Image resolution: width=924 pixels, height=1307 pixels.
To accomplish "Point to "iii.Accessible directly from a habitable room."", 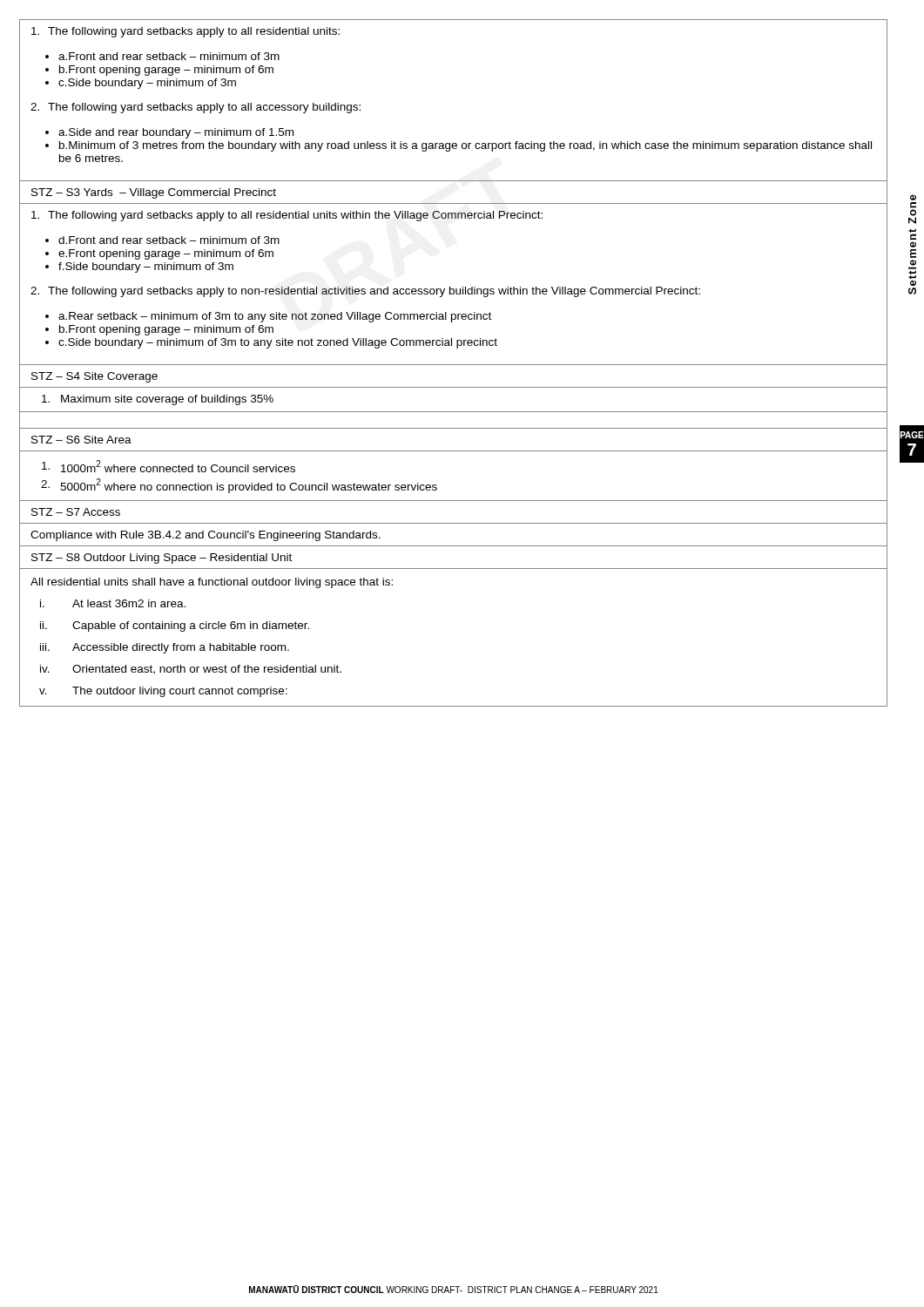I will tap(165, 648).
